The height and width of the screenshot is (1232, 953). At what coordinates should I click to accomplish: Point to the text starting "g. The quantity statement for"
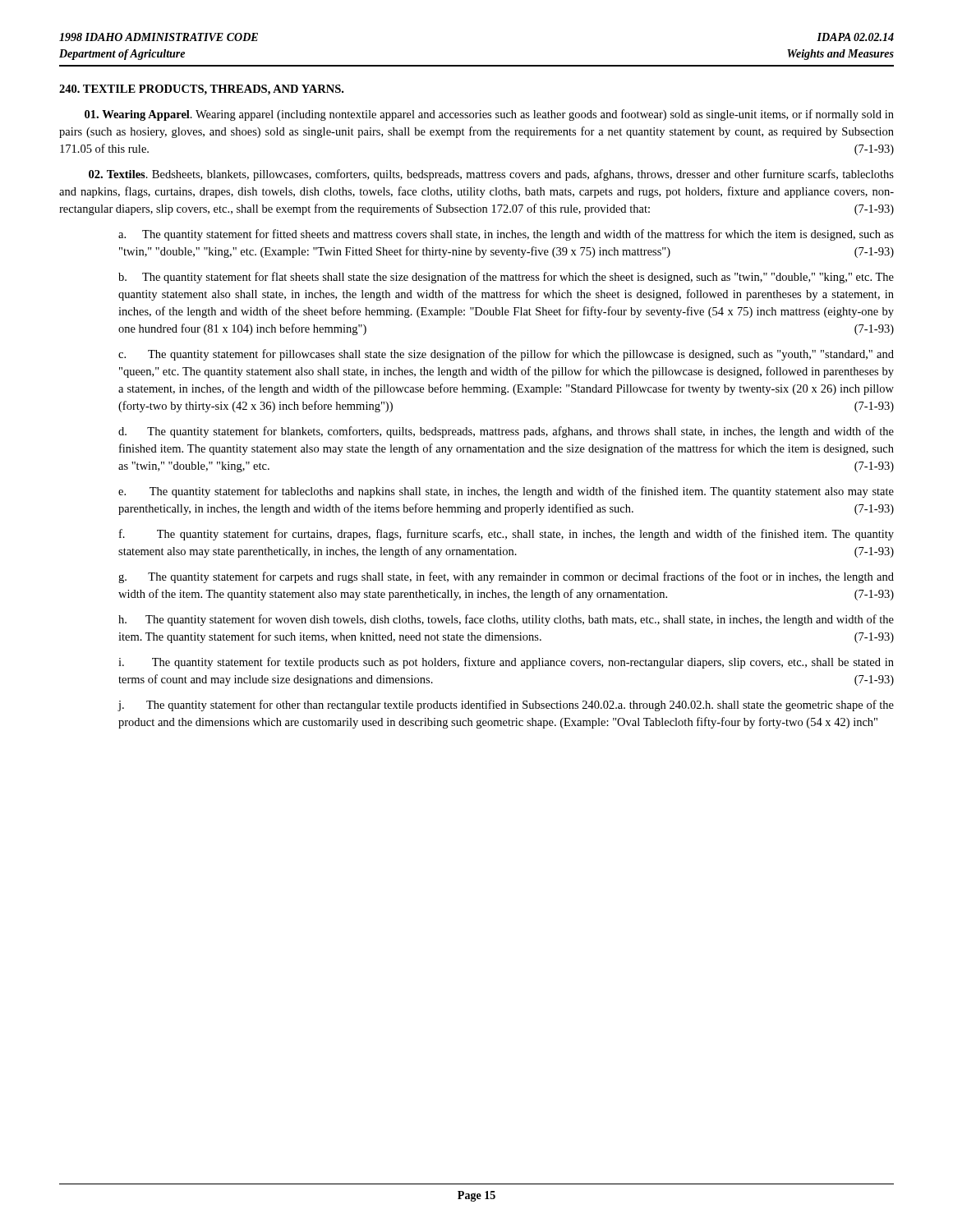[506, 587]
